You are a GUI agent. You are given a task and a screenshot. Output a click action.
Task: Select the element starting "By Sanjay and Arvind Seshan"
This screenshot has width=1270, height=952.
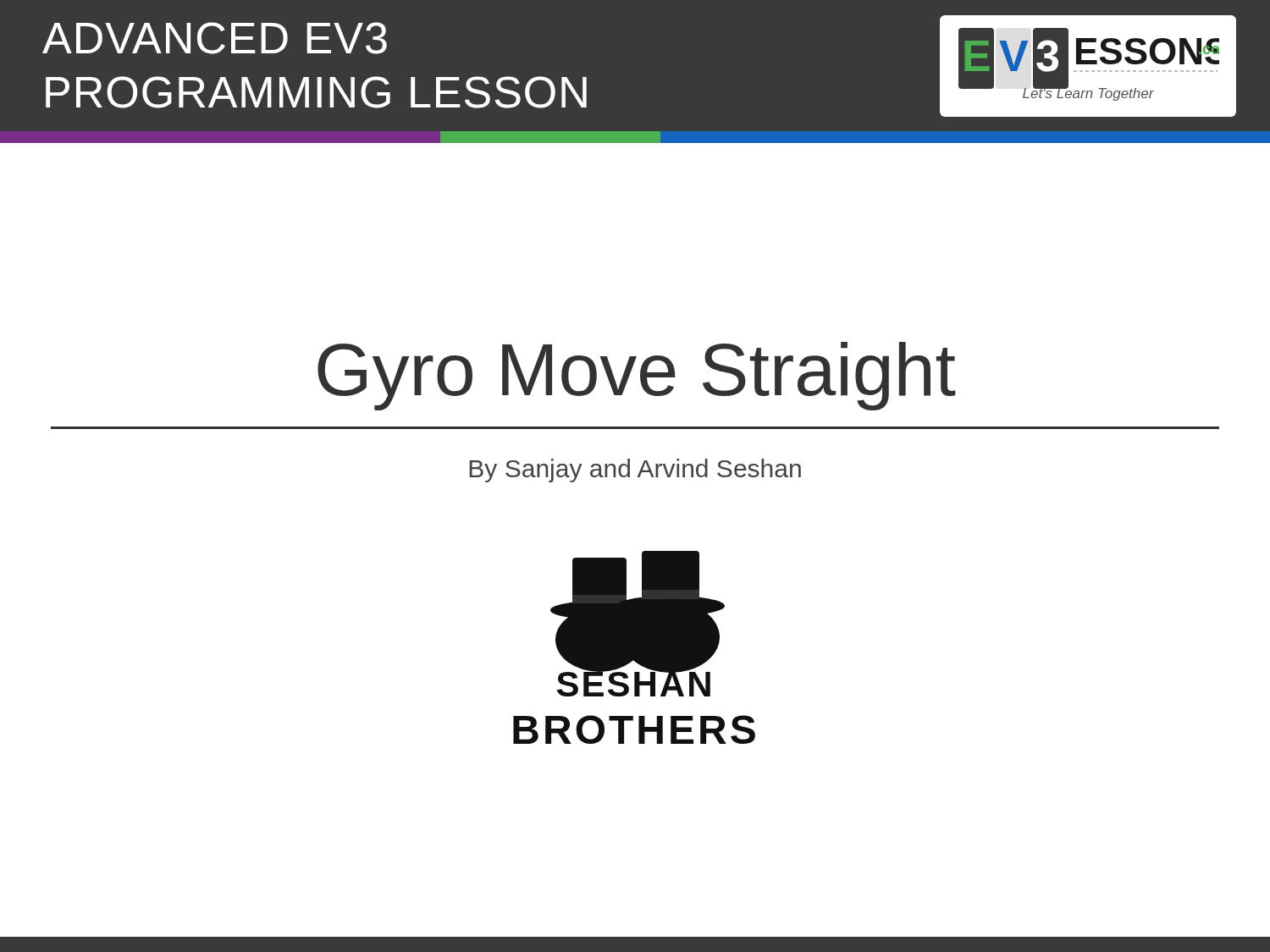(x=635, y=468)
